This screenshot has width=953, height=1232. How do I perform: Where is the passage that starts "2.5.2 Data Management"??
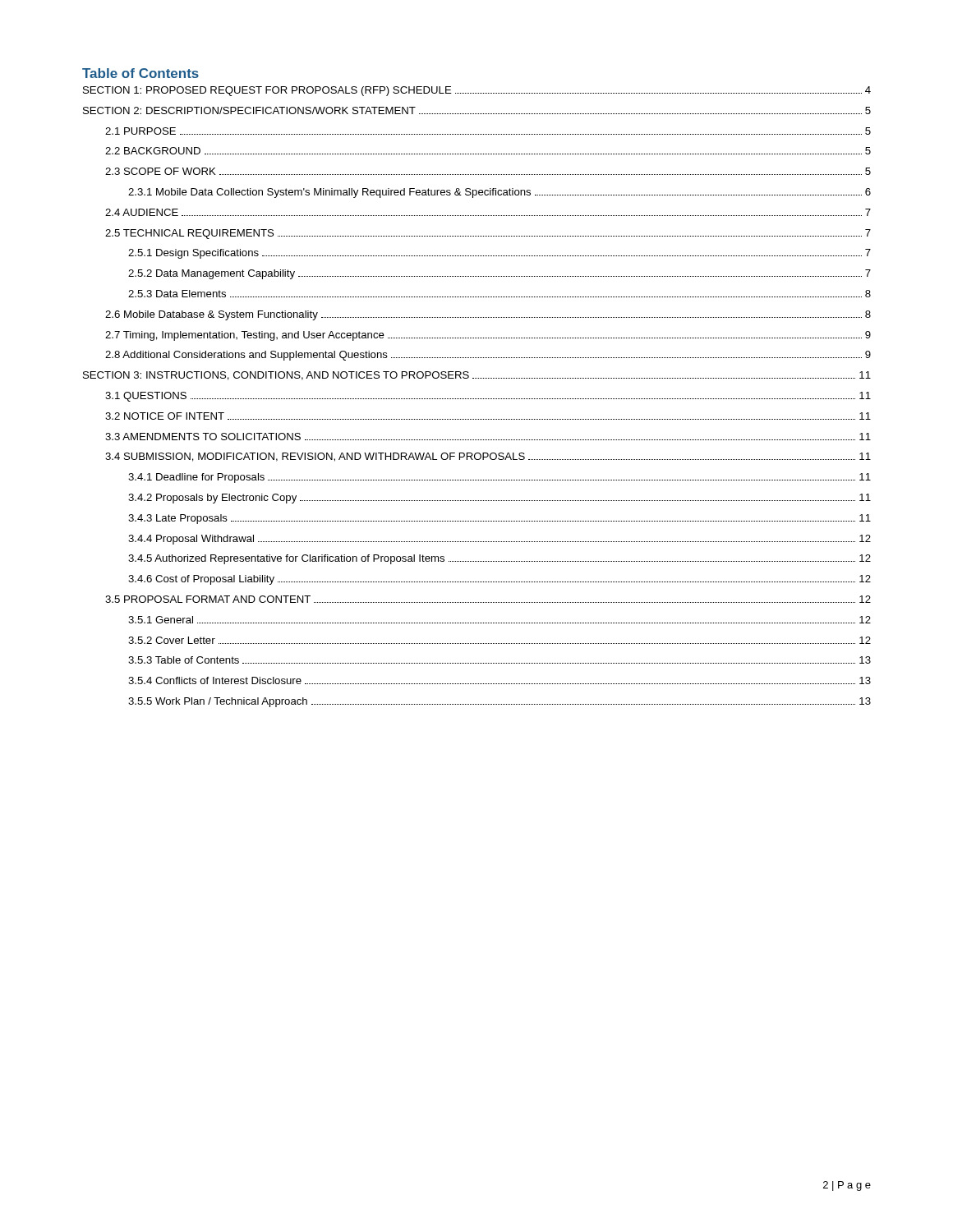476,274
